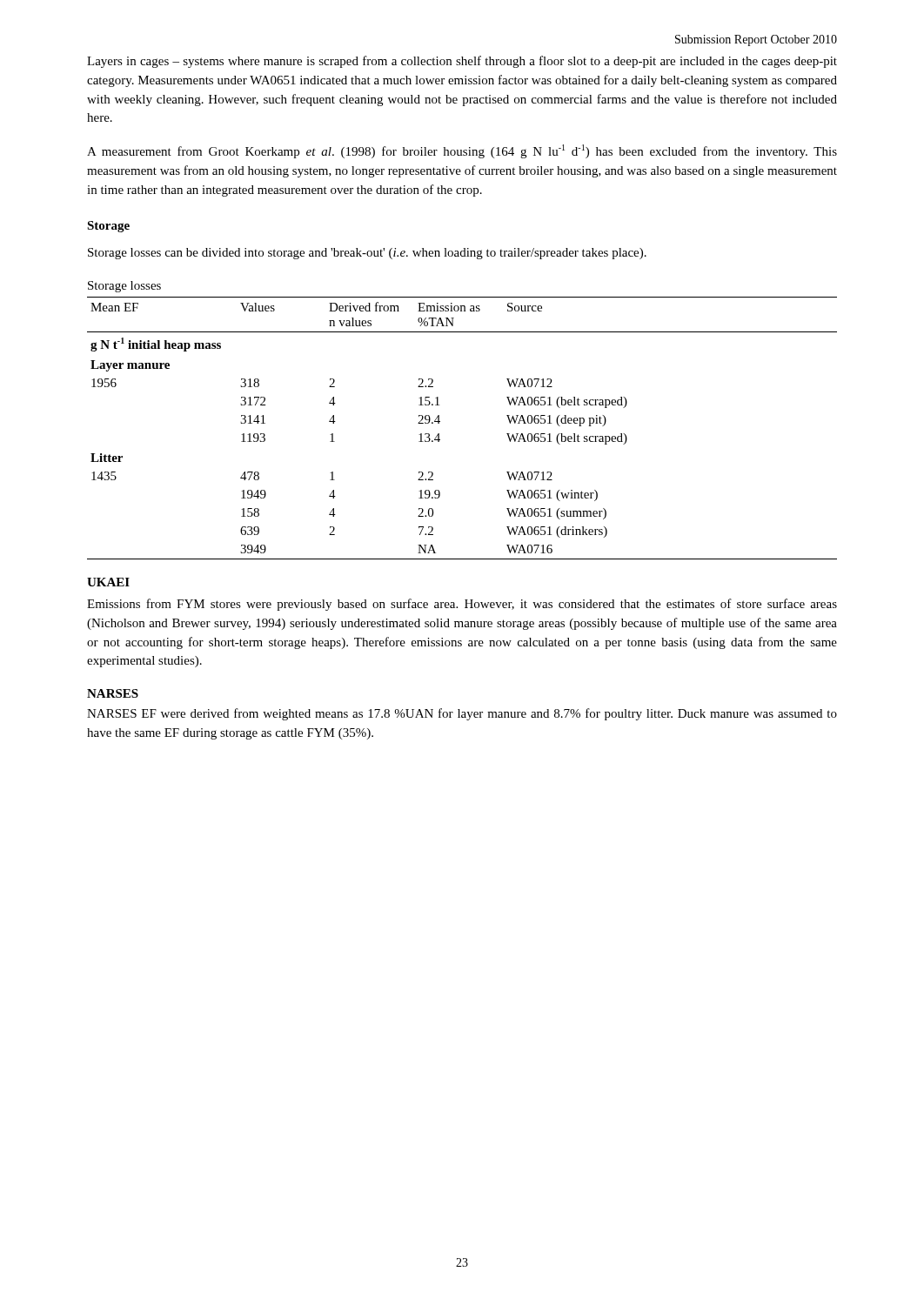Point to the block beginning "NARSES EF were derived from weighted means"
Viewport: 924px width, 1305px height.
click(462, 723)
